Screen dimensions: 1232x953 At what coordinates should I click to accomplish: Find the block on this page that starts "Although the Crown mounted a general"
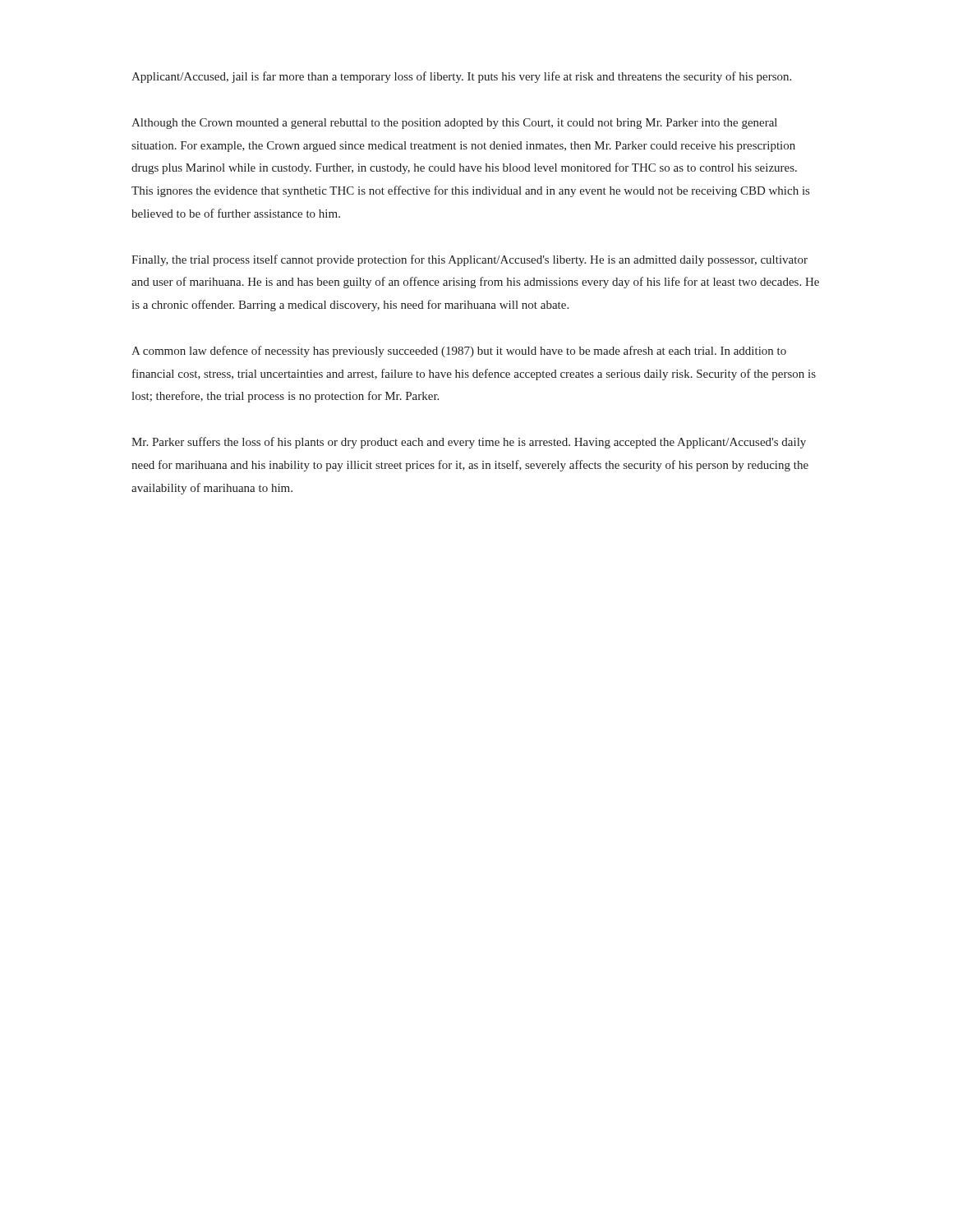tap(471, 168)
